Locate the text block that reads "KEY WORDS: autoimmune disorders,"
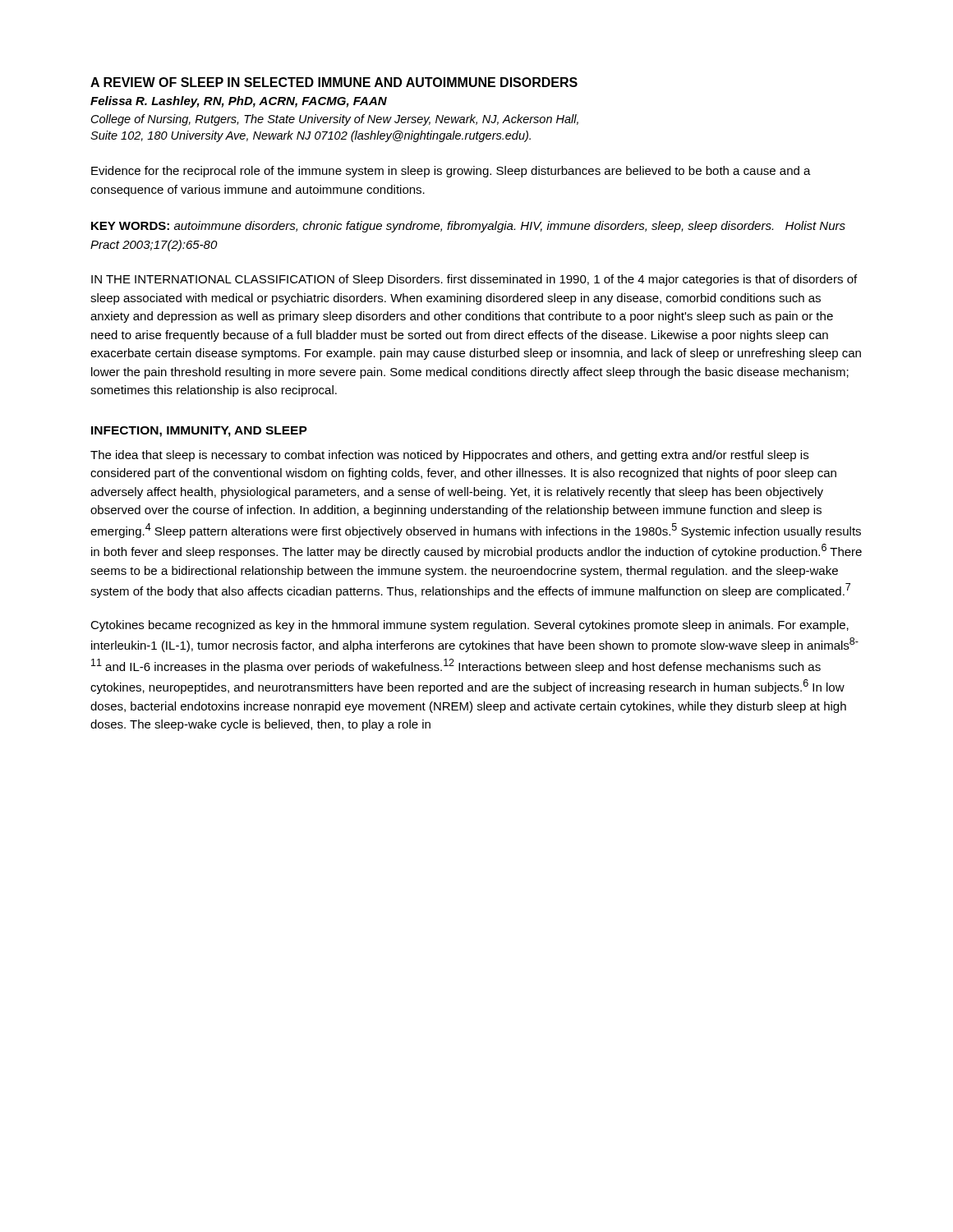This screenshot has height=1232, width=953. 468,235
